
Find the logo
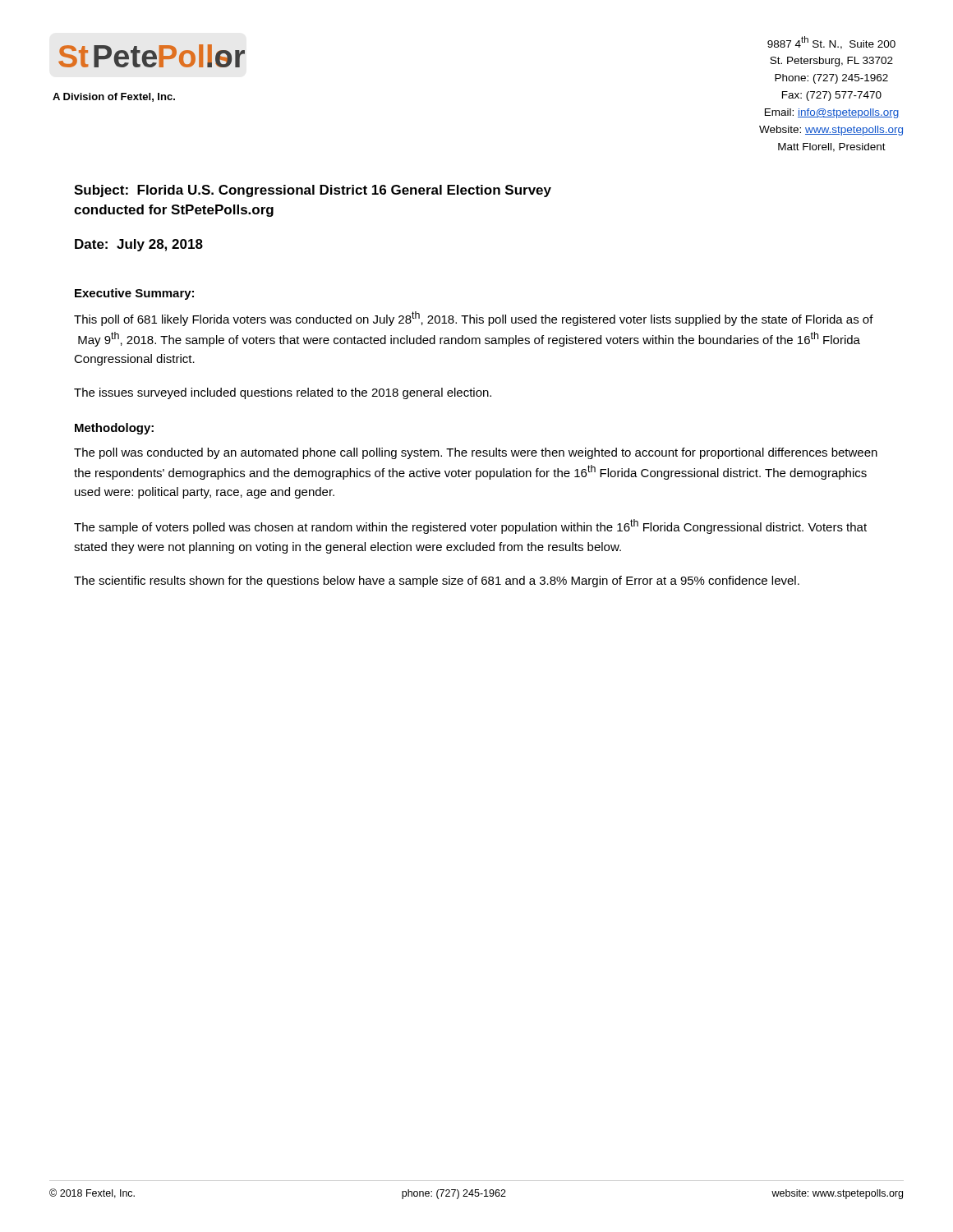pyautogui.click(x=148, y=68)
